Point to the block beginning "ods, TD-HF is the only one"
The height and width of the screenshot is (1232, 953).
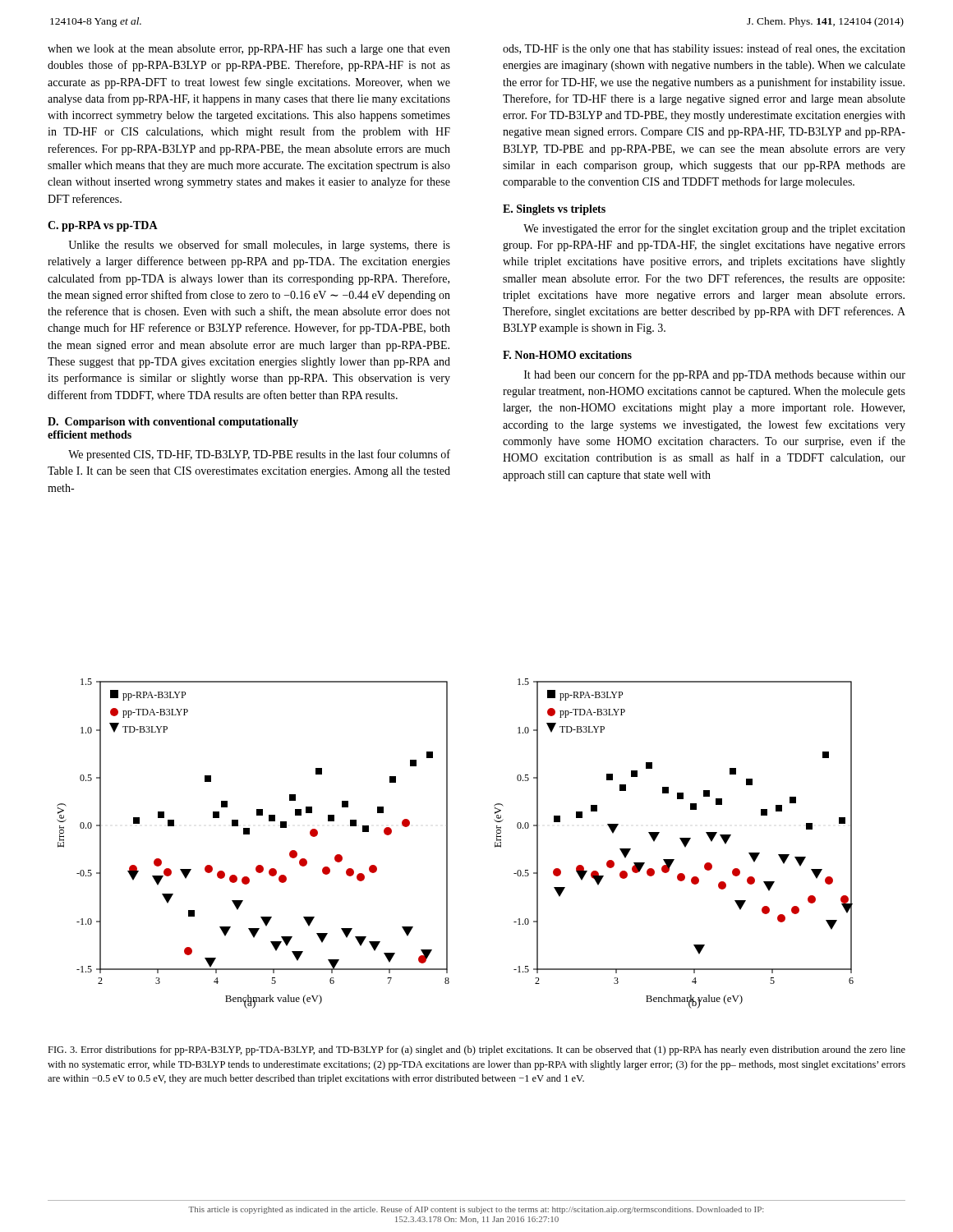[x=704, y=116]
